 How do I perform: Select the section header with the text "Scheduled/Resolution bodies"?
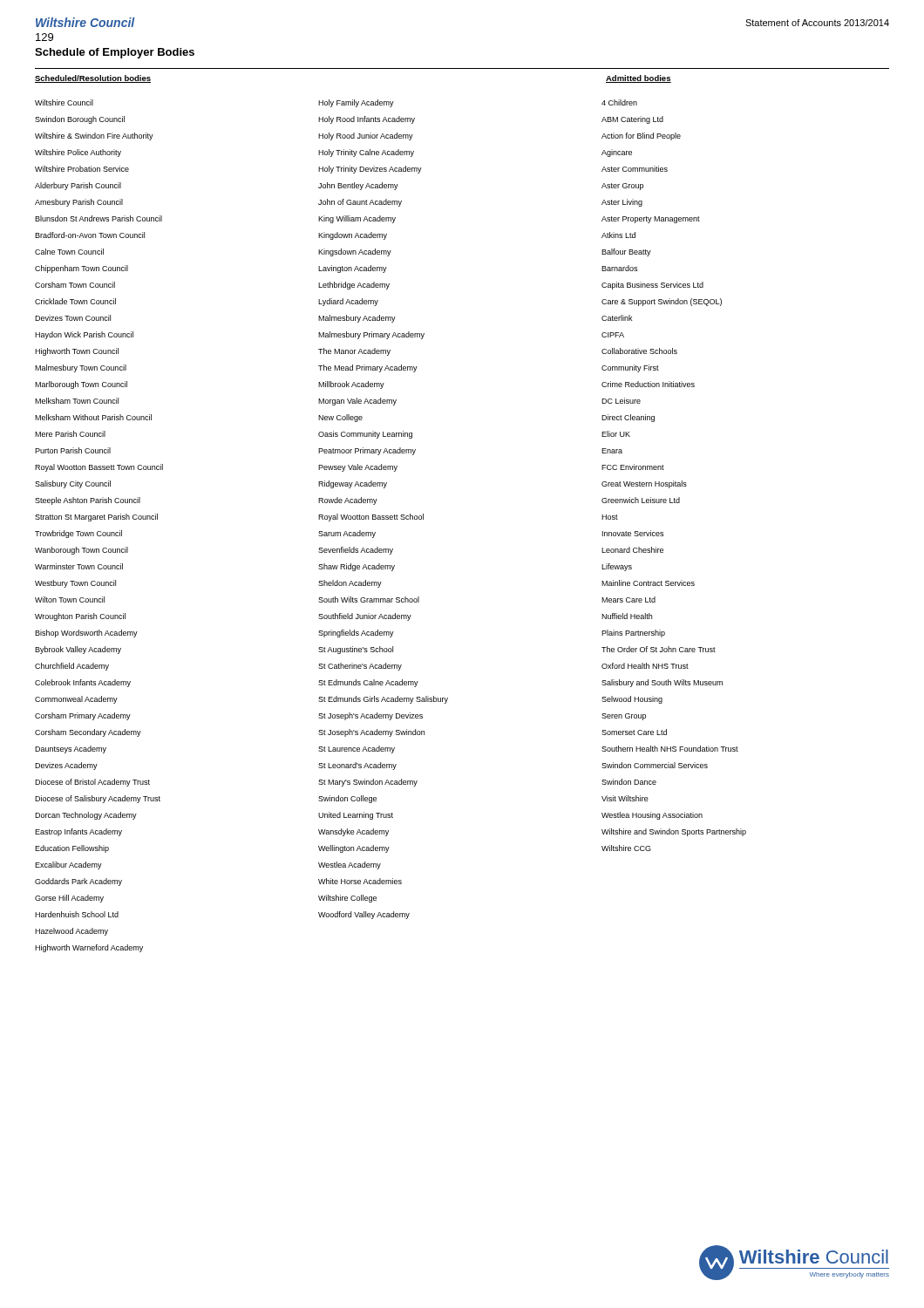tap(93, 78)
